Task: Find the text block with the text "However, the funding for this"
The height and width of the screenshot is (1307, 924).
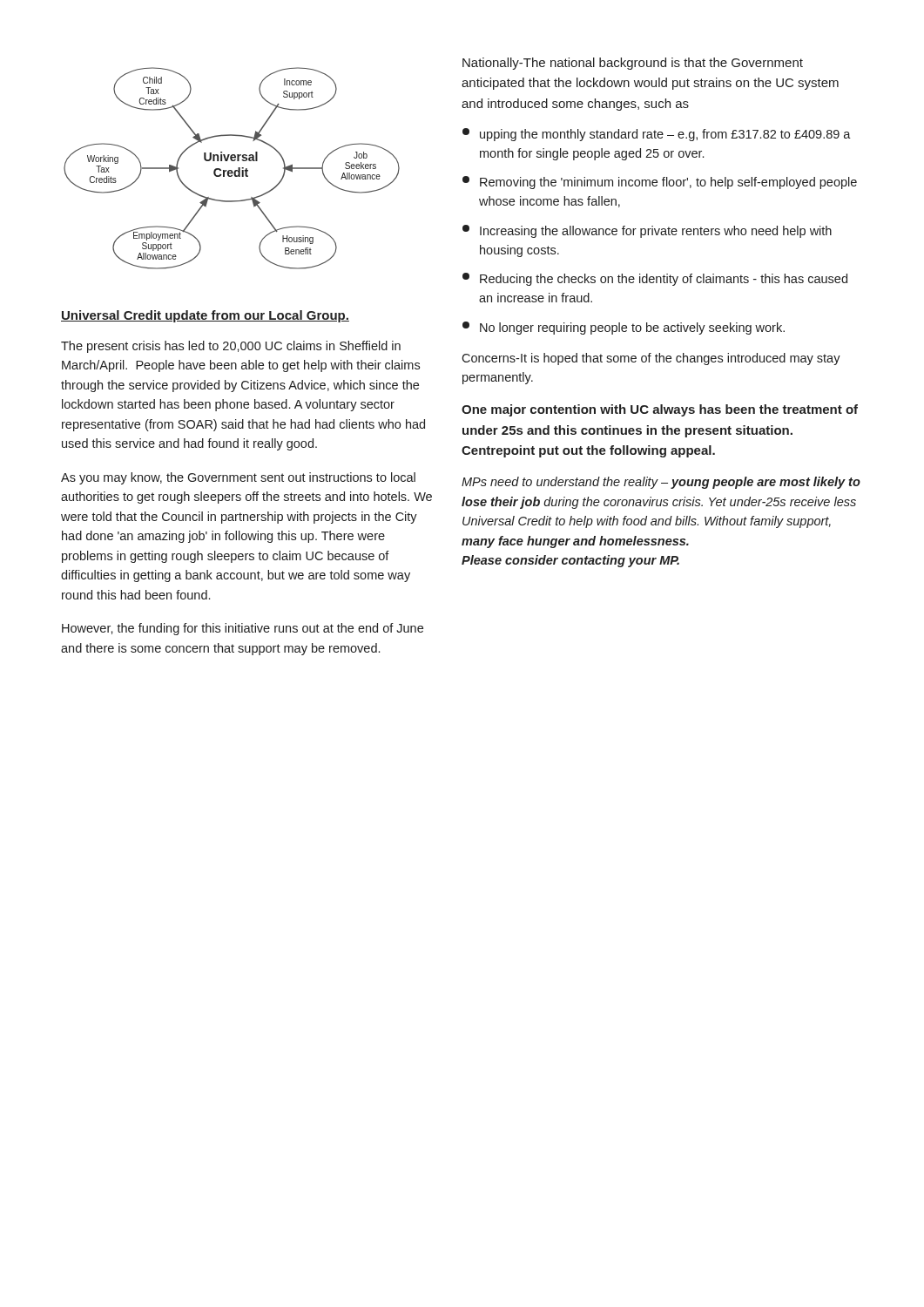Action: click(x=242, y=638)
